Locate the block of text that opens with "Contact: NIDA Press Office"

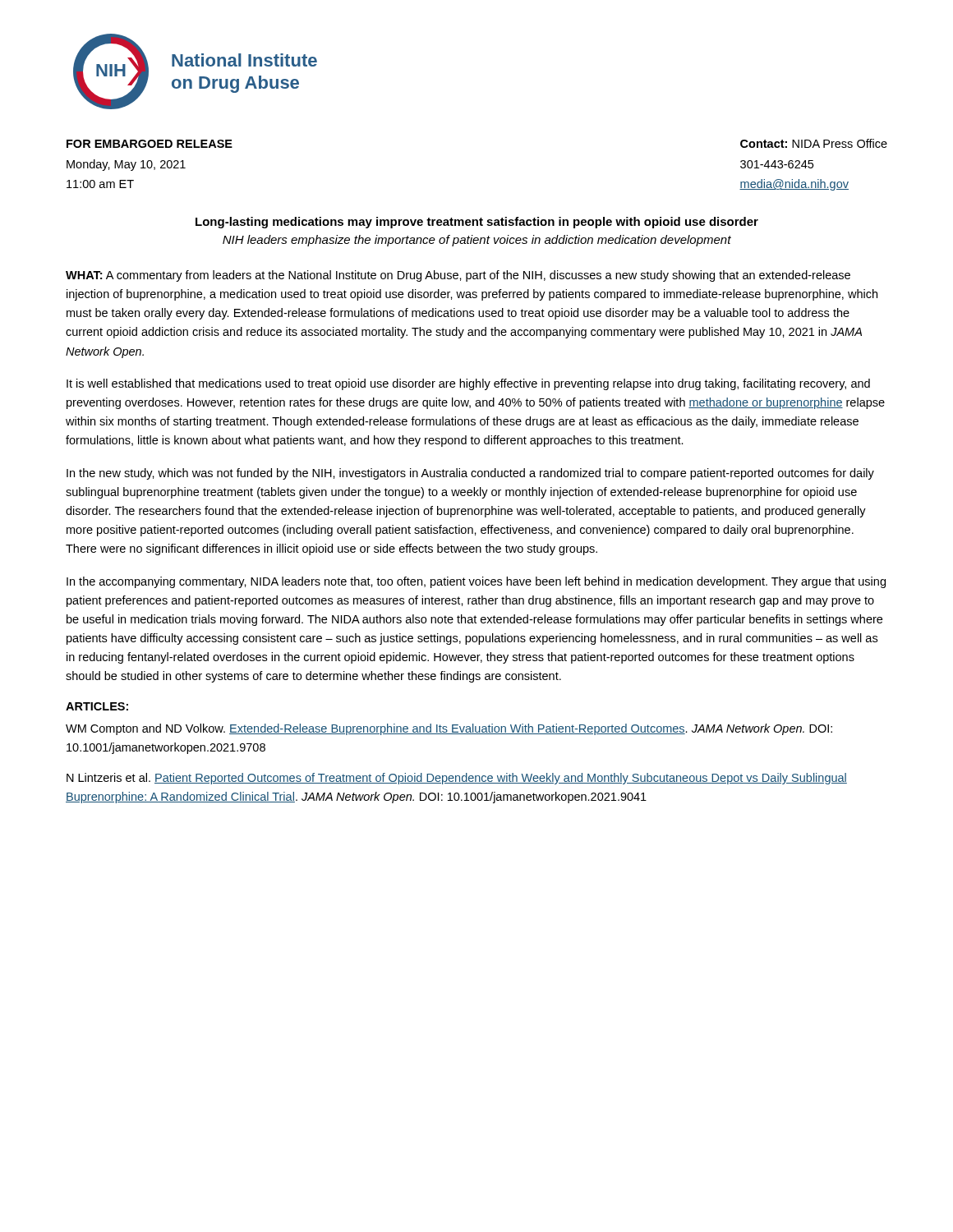click(814, 164)
